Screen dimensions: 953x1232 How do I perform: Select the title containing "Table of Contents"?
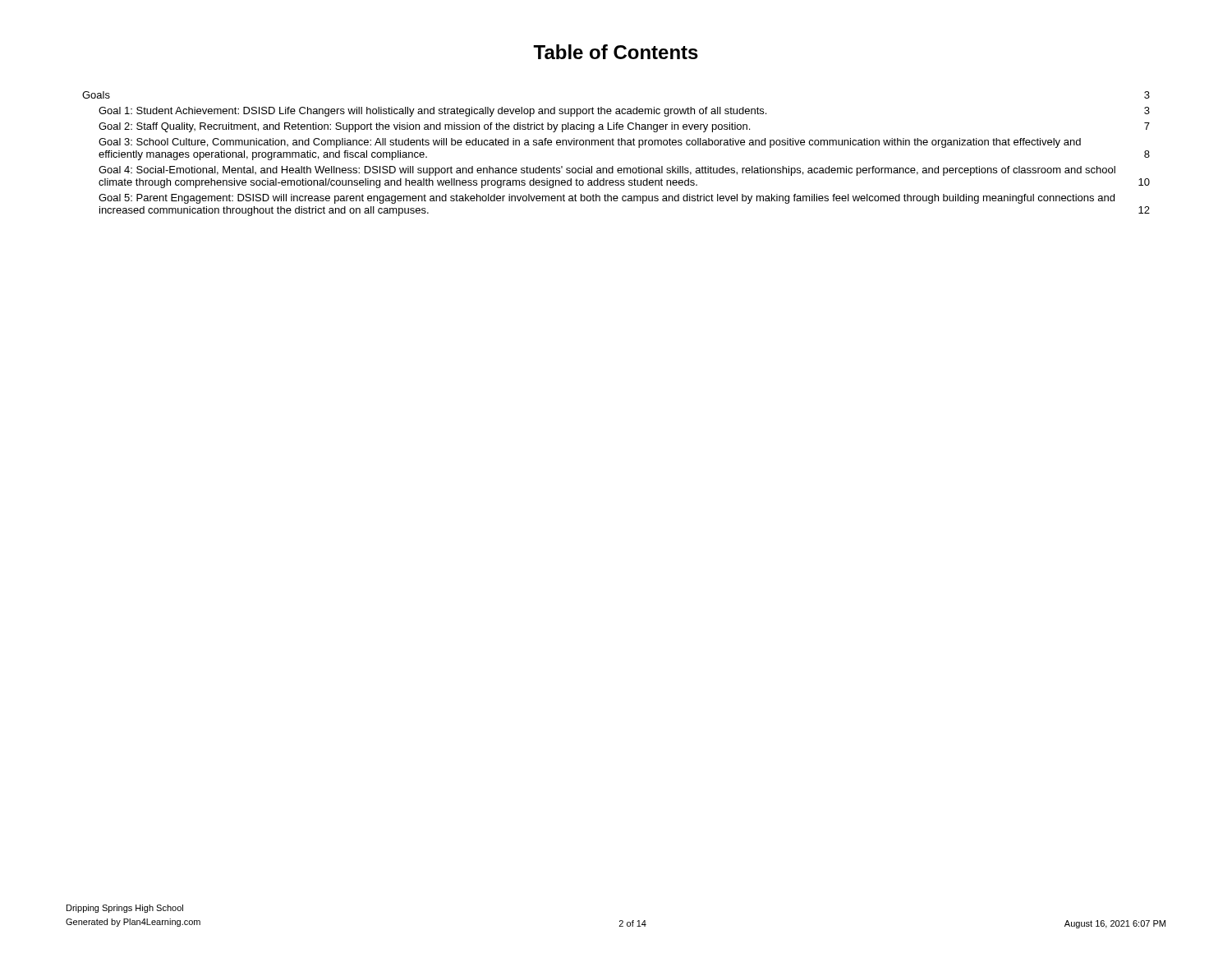[616, 53]
